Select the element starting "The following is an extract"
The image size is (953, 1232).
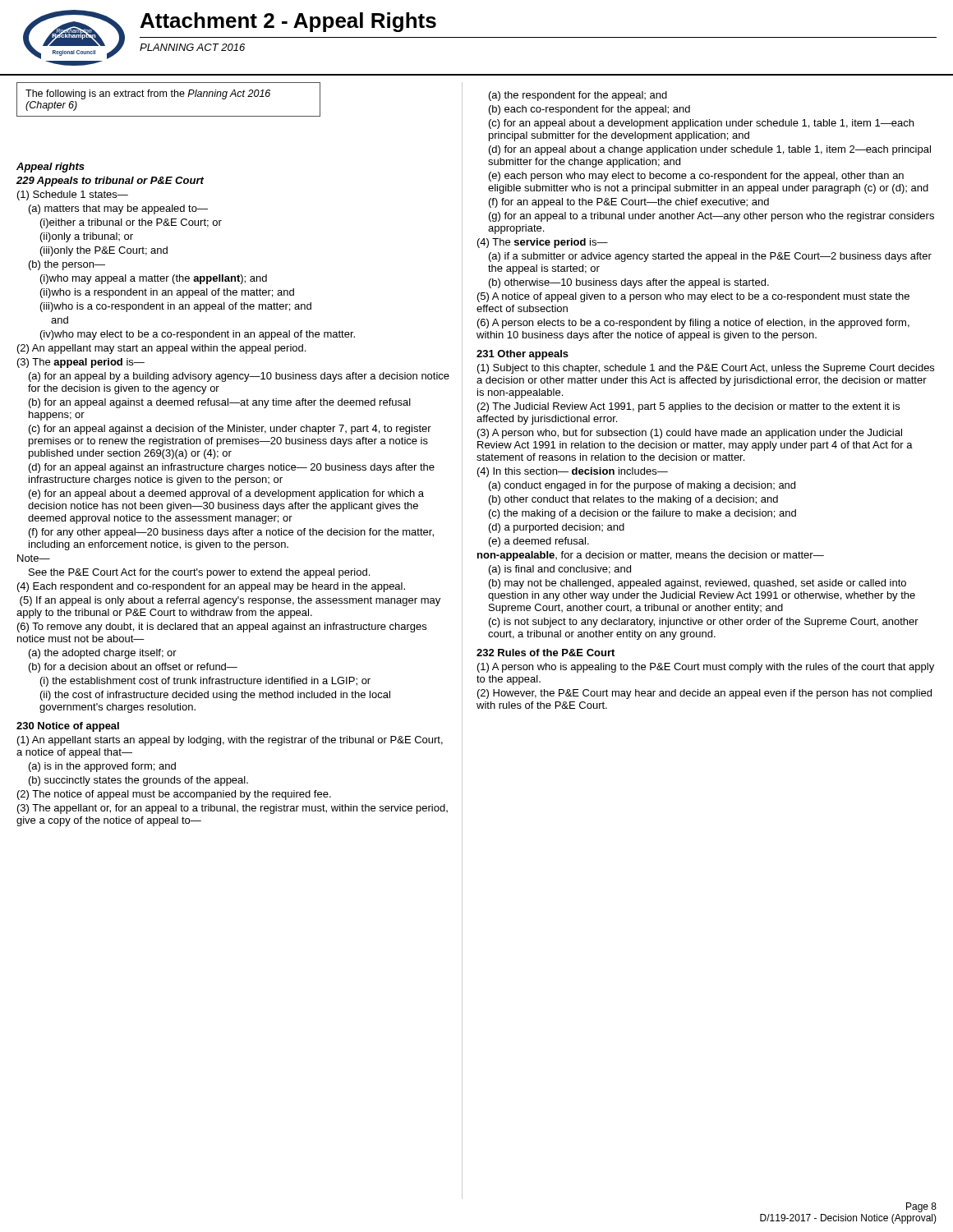tap(148, 99)
